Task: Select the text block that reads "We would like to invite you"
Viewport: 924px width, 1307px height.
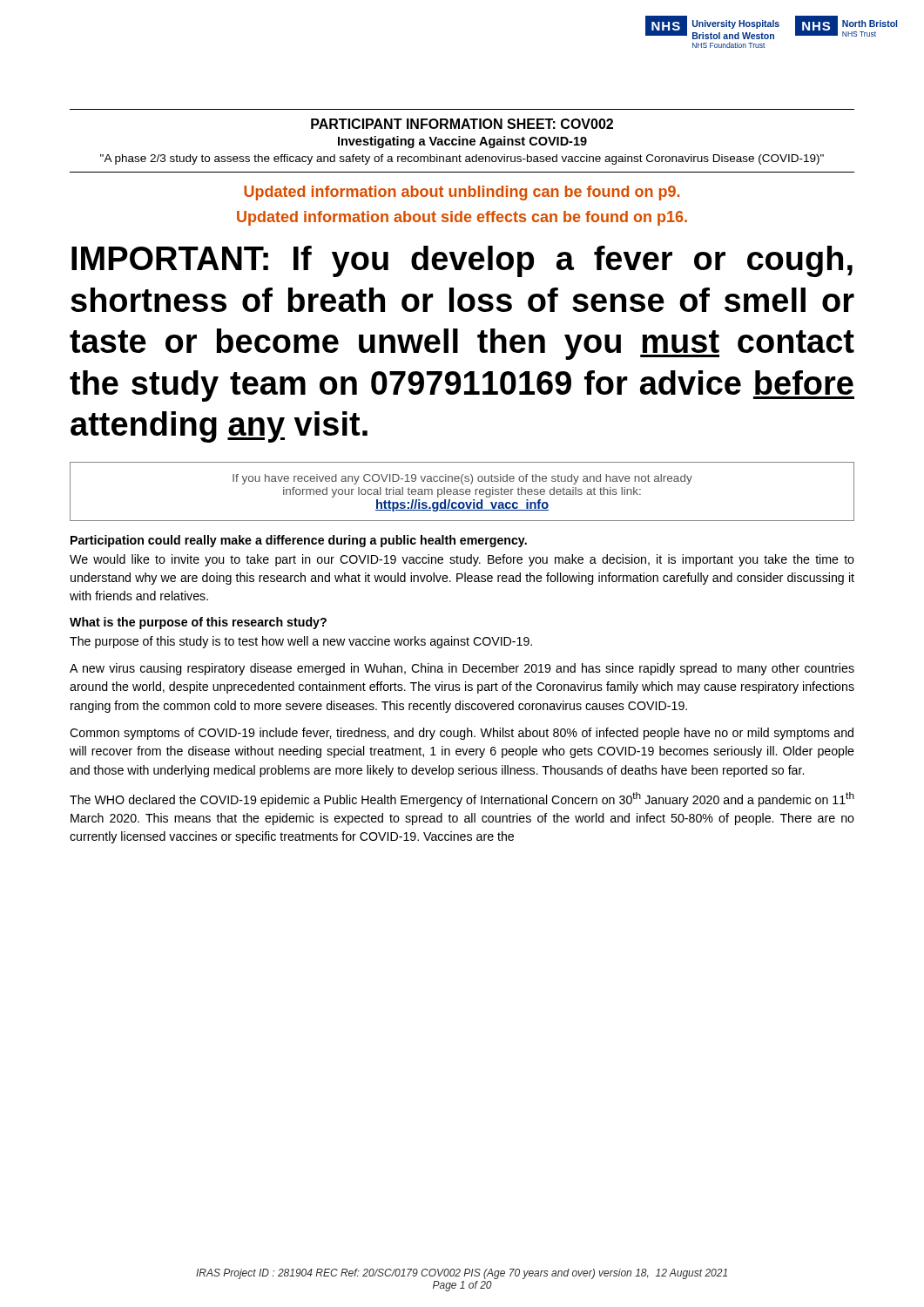Action: [x=462, y=578]
